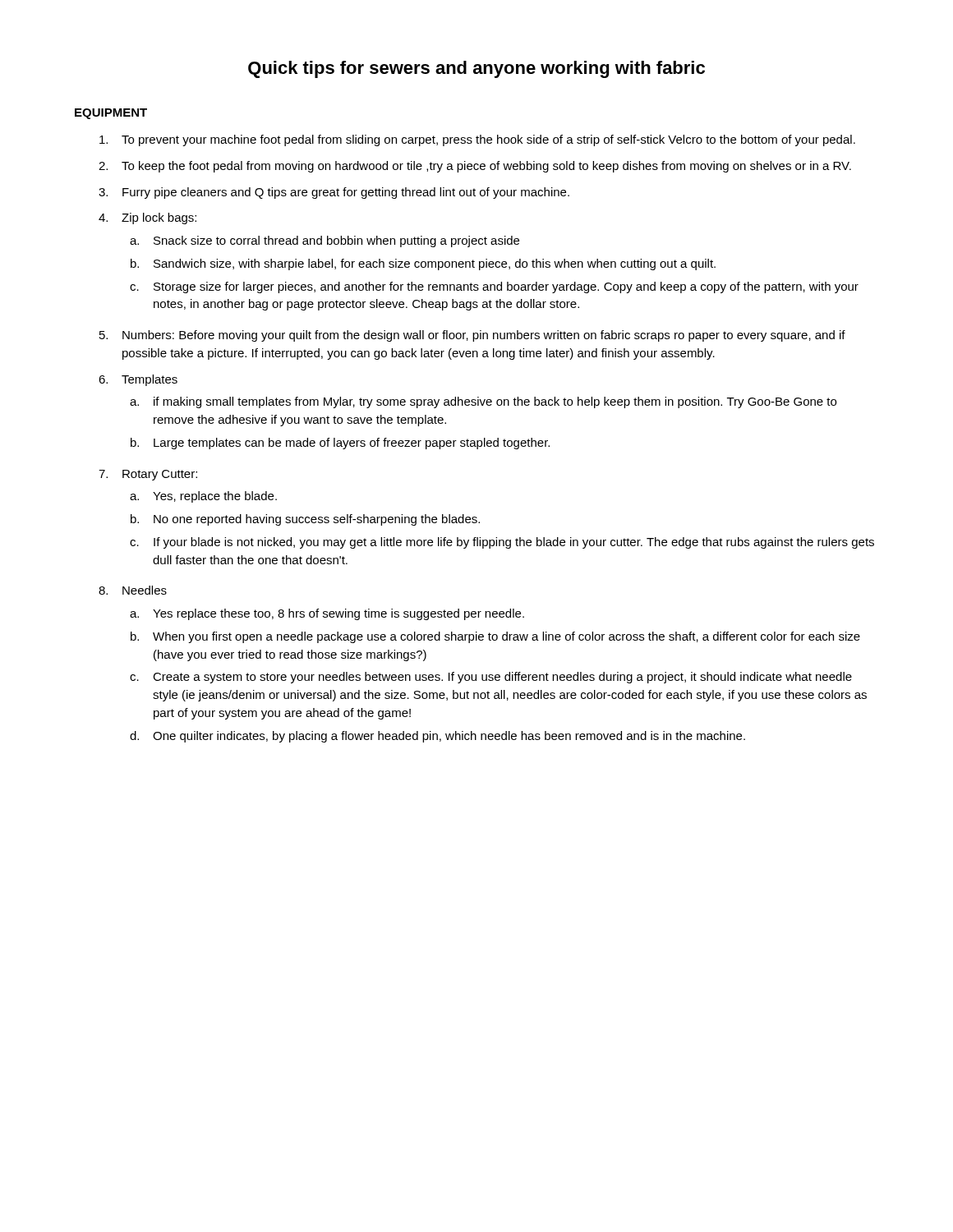Click on the list item that says "Sandwich size, with sharpie label, for each size"
Image resolution: width=953 pixels, height=1232 pixels.
516,263
